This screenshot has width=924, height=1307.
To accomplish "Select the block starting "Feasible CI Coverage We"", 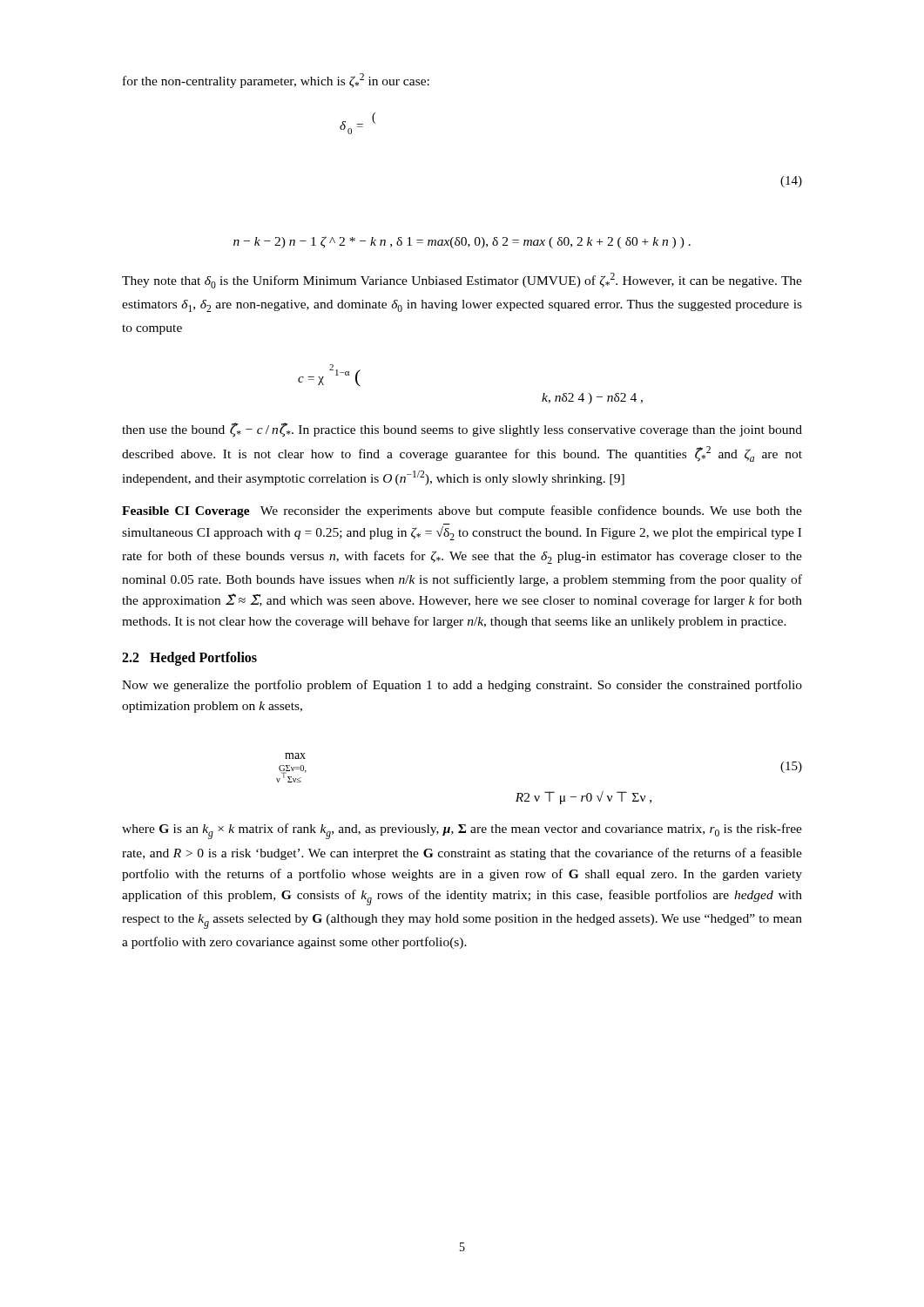I will point(462,566).
